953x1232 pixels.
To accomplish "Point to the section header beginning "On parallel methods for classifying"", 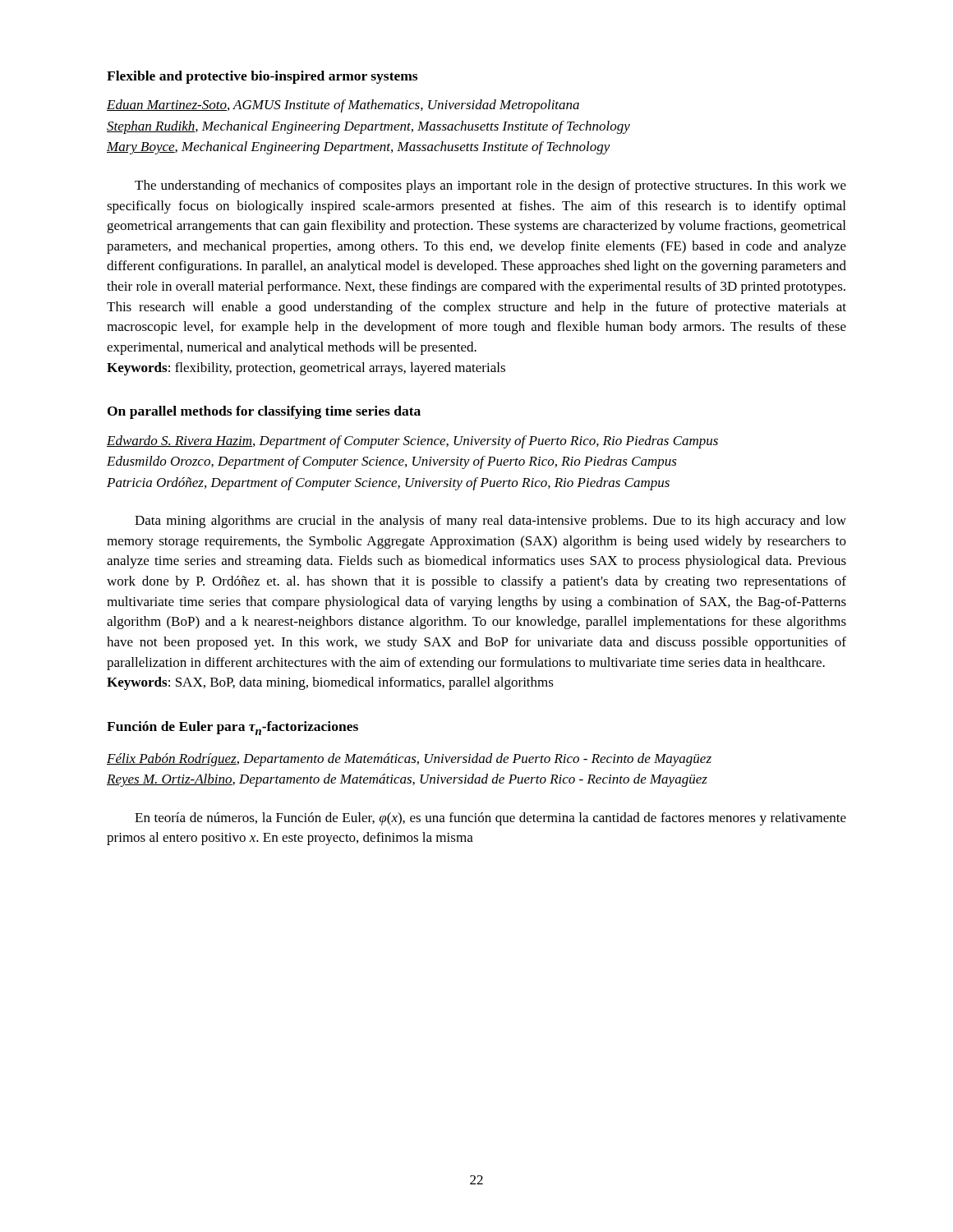I will 264,411.
